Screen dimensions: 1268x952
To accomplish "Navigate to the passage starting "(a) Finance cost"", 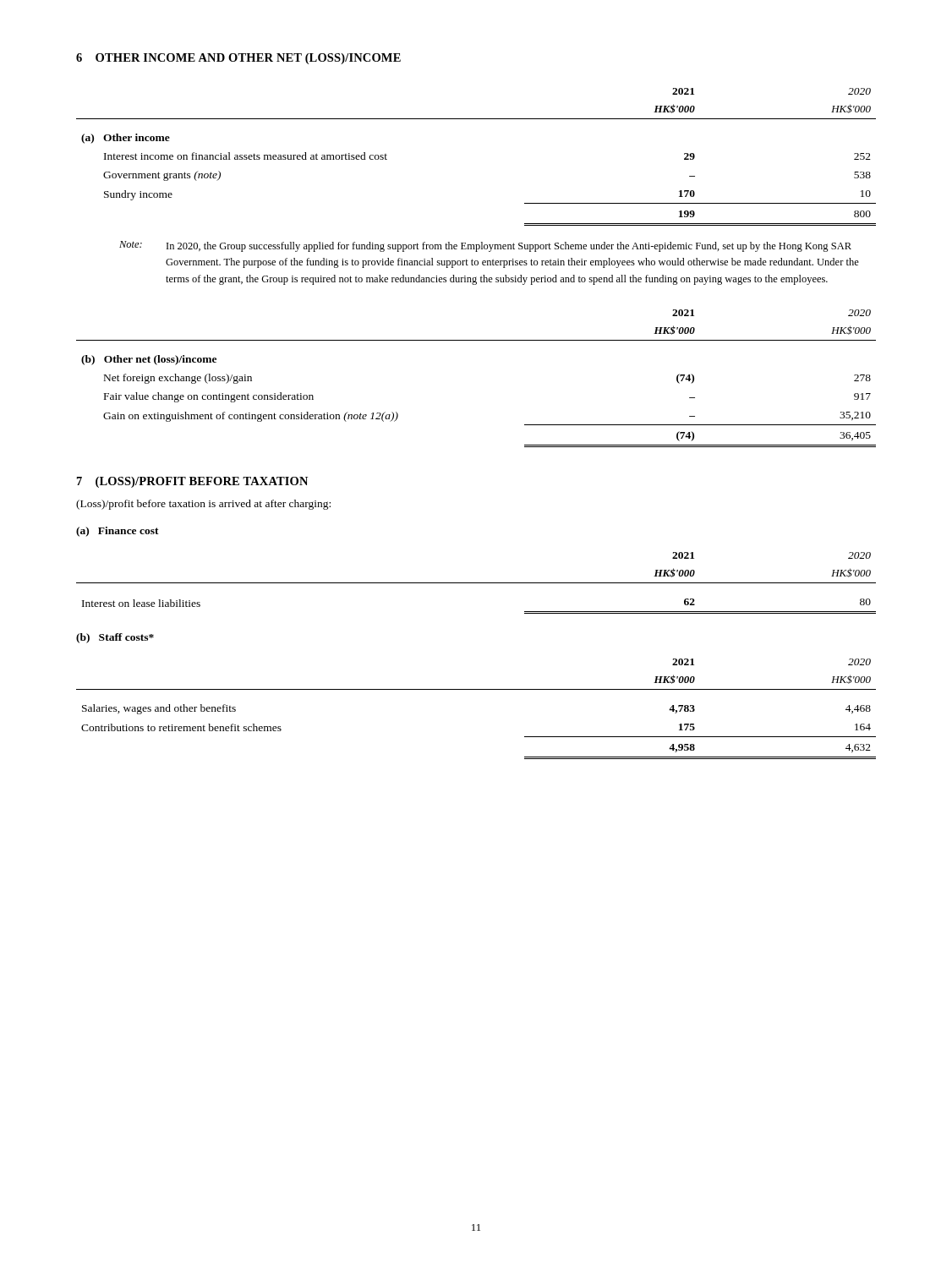I will click(x=117, y=531).
